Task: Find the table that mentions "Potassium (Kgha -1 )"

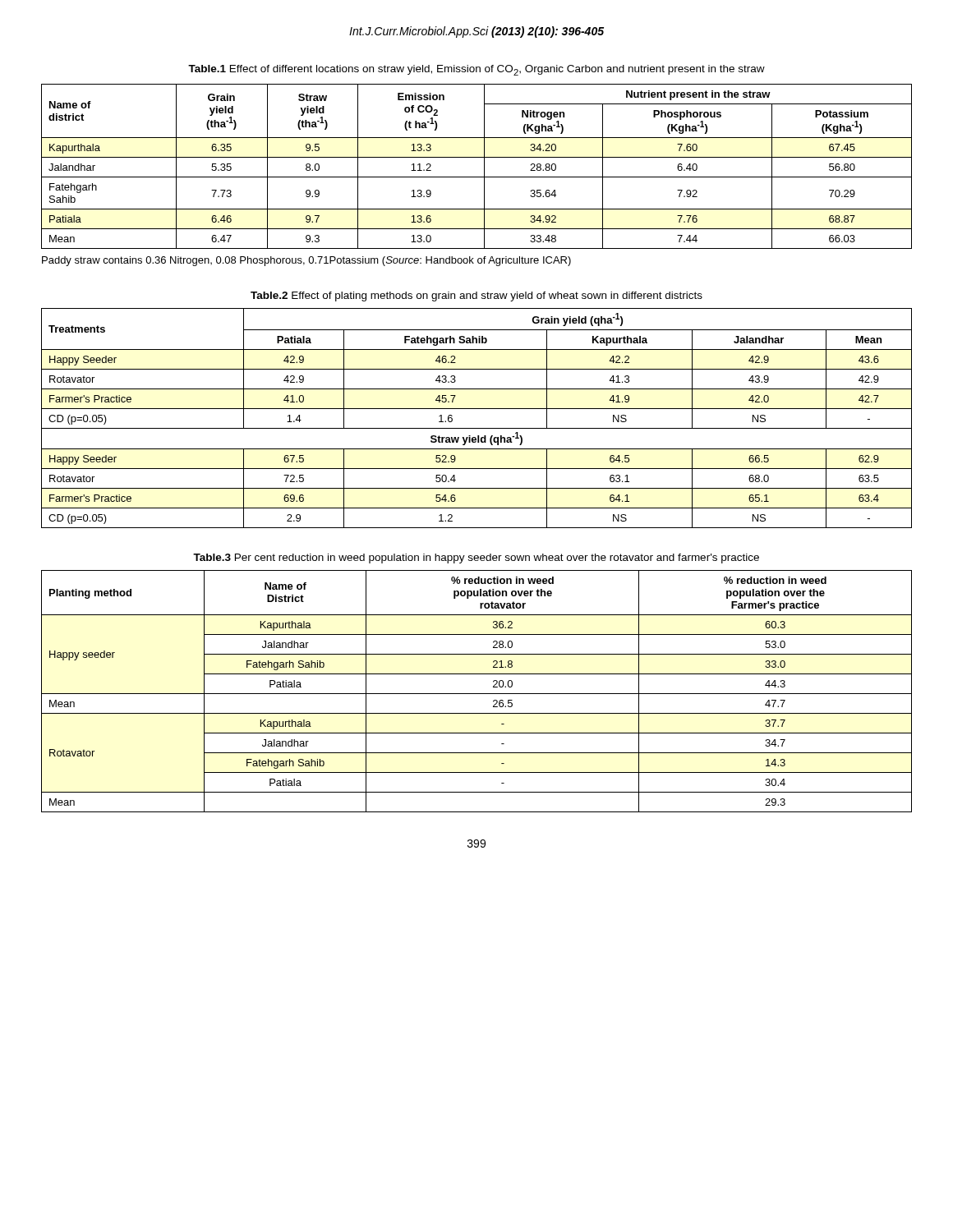Action: click(x=476, y=166)
